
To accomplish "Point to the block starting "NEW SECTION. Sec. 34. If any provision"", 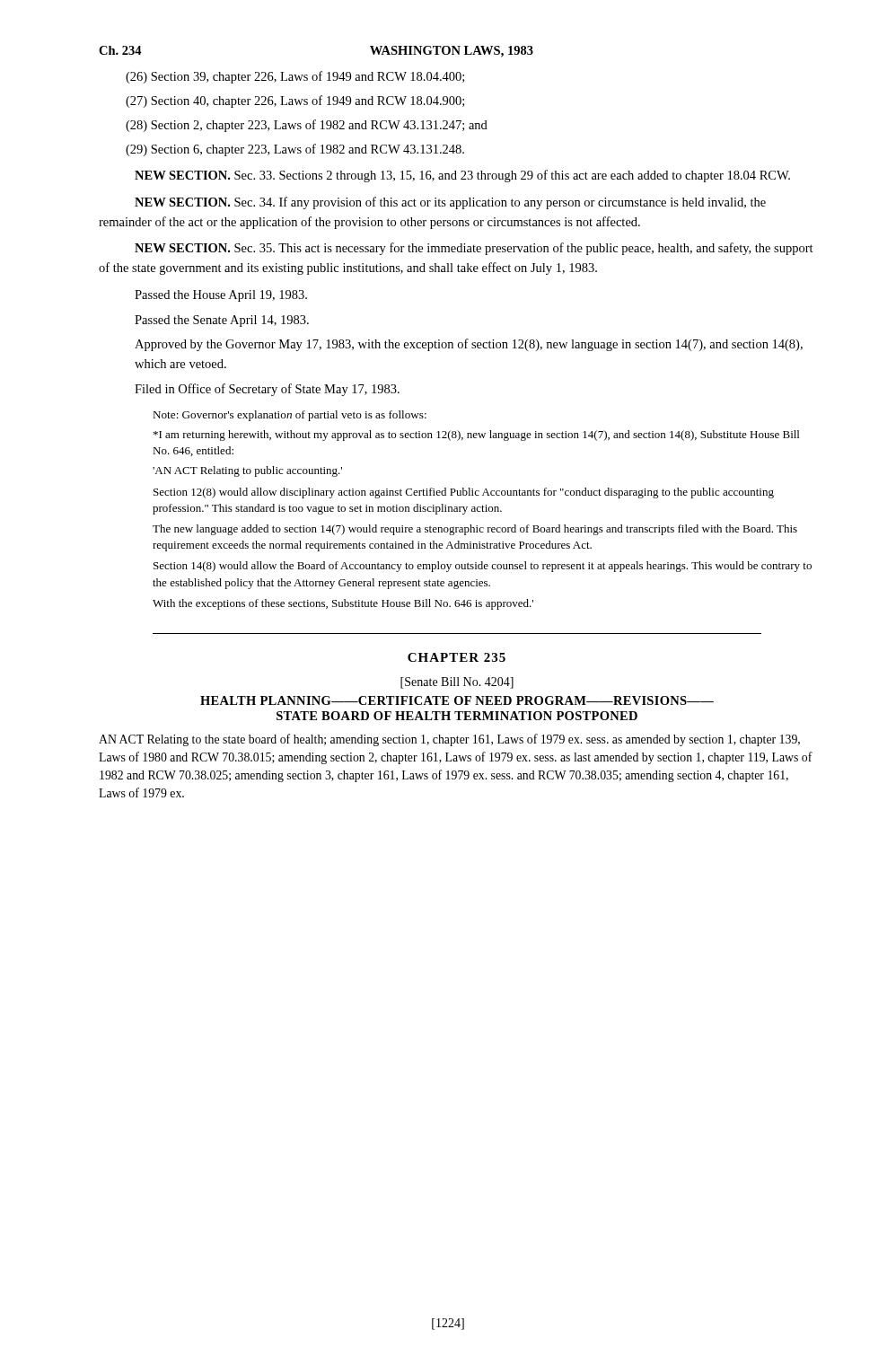I will [432, 212].
